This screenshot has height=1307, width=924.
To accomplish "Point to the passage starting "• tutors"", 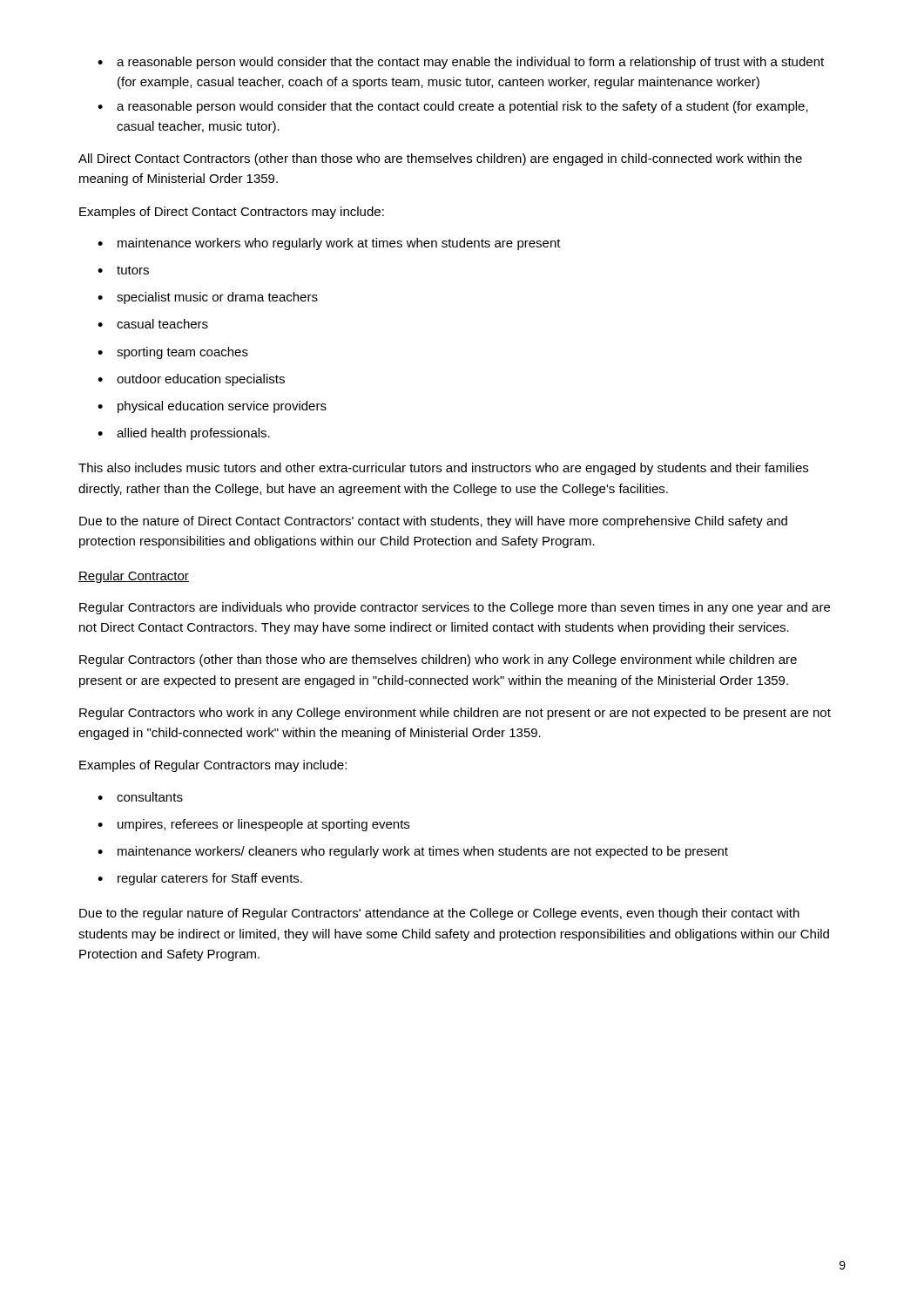I will pos(123,270).
